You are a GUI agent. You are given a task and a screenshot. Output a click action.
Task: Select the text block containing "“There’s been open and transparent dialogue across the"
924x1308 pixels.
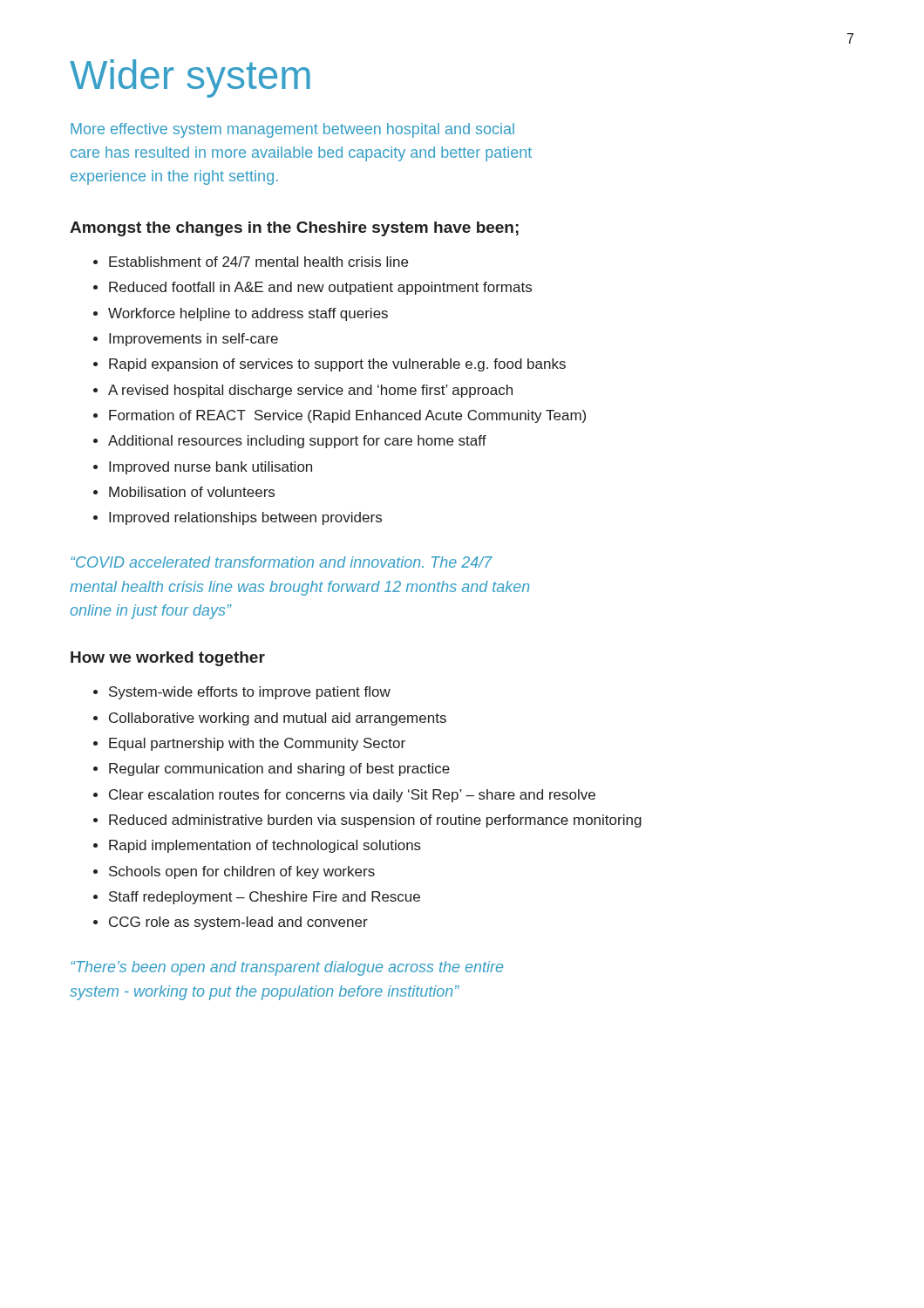pyautogui.click(x=287, y=979)
